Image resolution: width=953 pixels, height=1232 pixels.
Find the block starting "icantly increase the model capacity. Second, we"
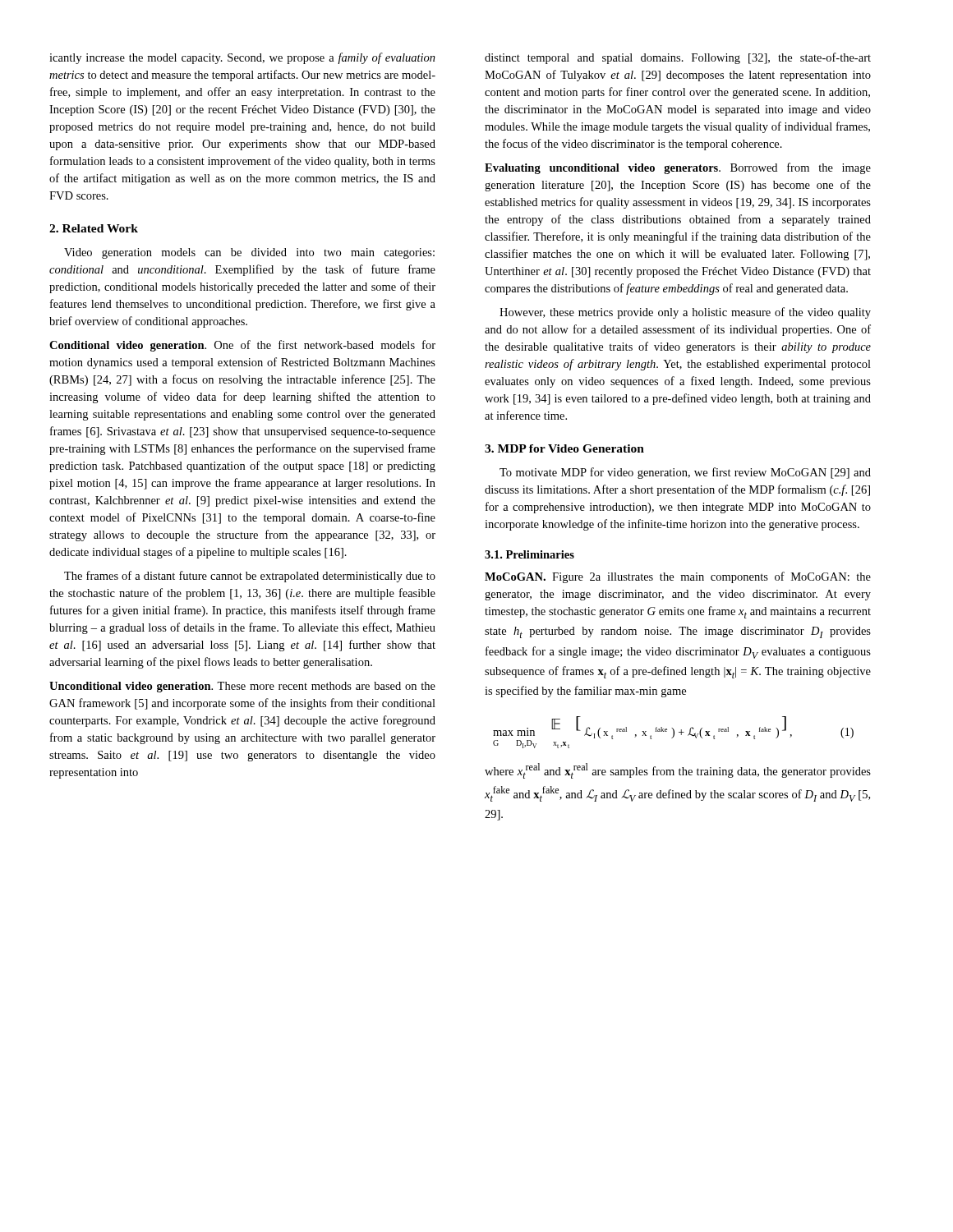(x=242, y=127)
